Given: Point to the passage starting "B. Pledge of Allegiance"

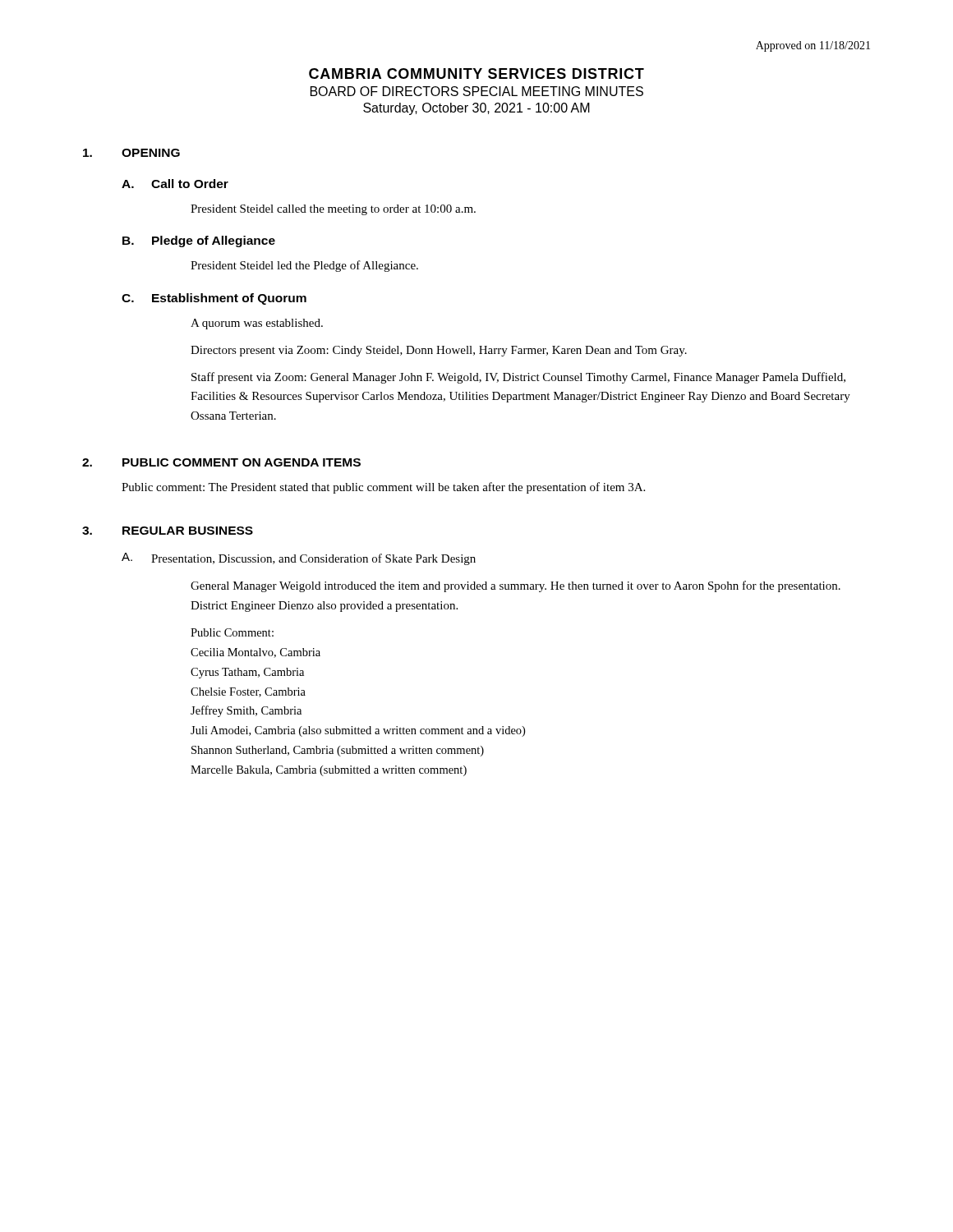Looking at the screenshot, I should pos(198,241).
